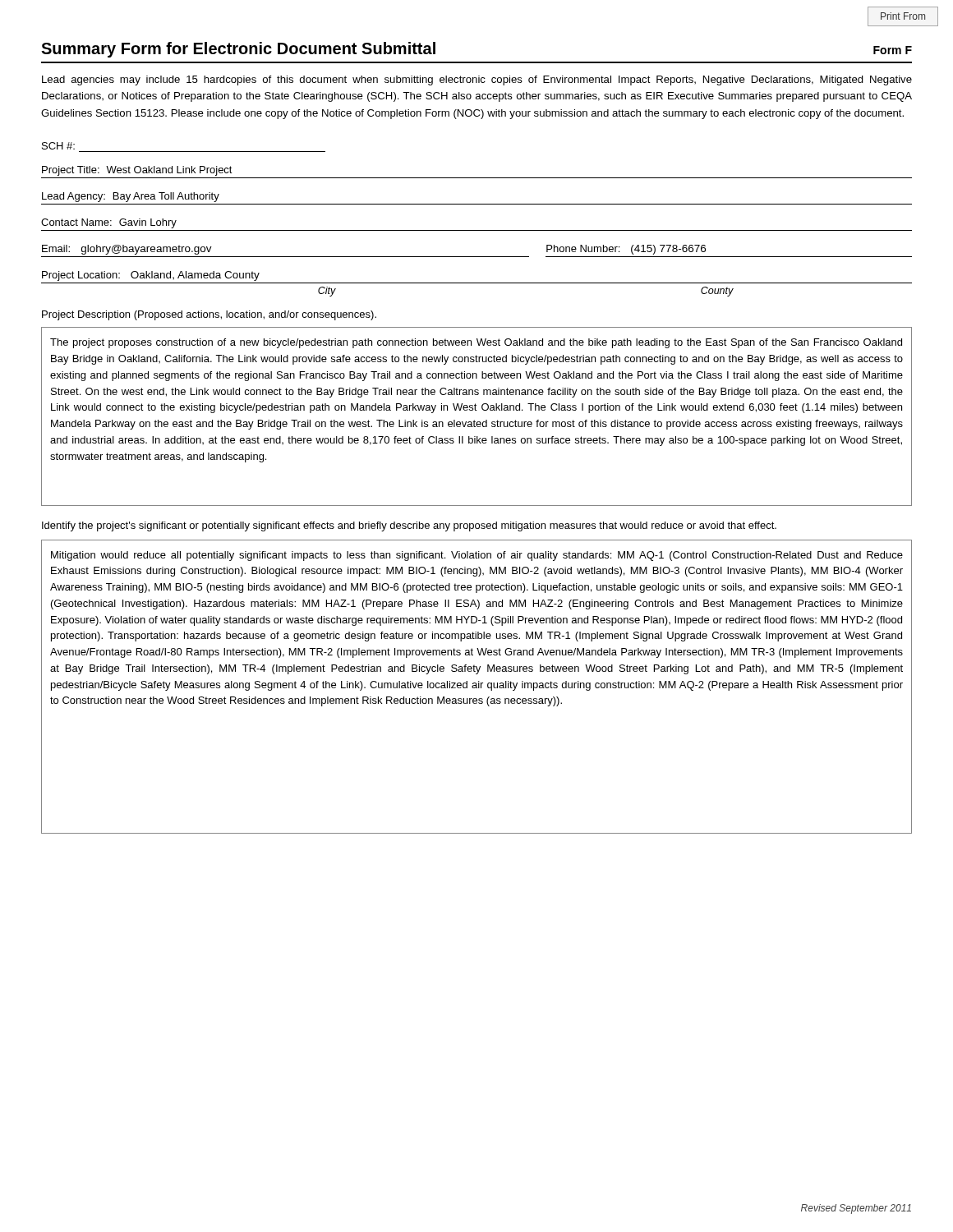Click on the text starting "Form F"
Image resolution: width=953 pixels, height=1232 pixels.
892,50
